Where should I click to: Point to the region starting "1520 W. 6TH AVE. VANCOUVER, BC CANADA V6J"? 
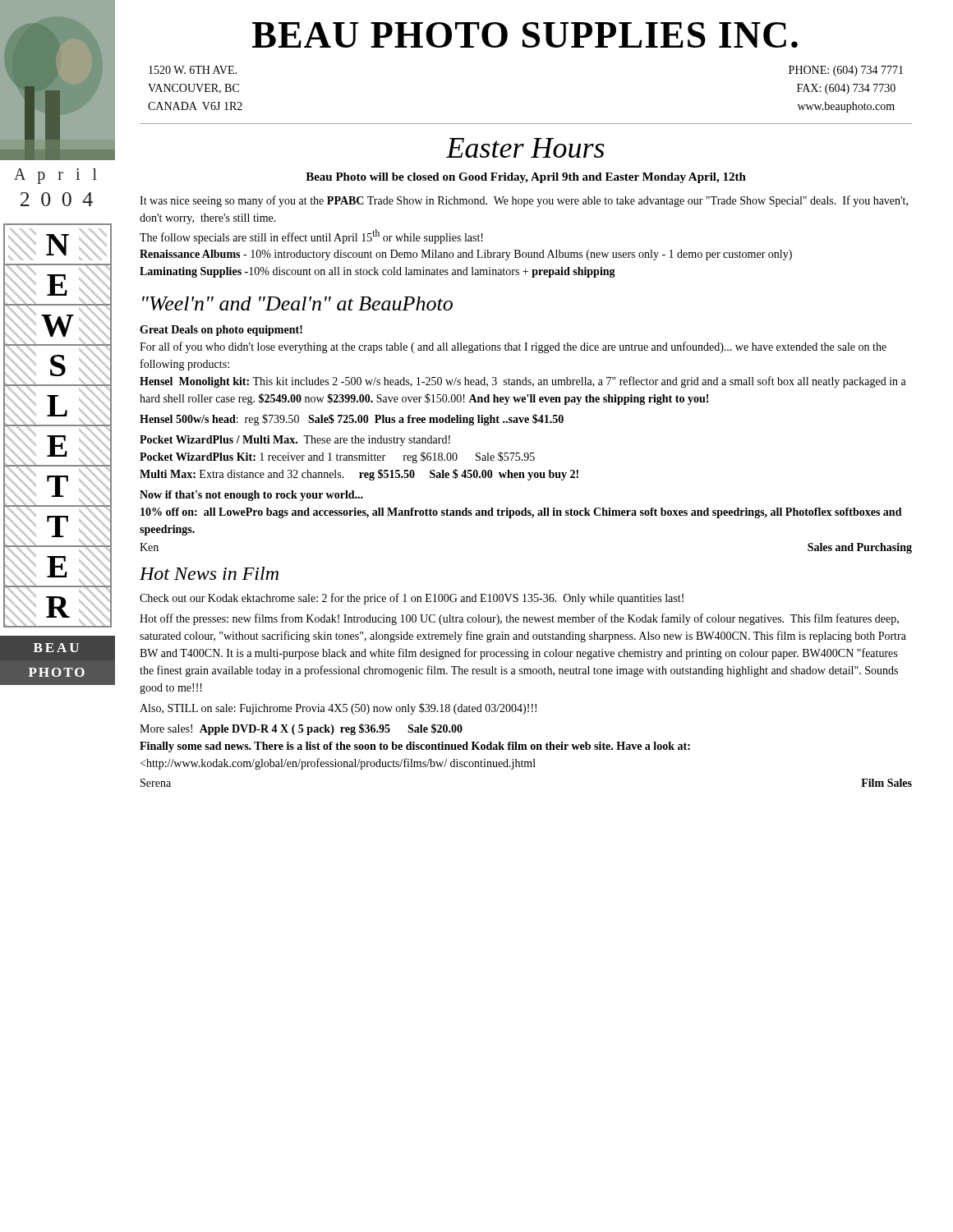(x=198, y=71)
